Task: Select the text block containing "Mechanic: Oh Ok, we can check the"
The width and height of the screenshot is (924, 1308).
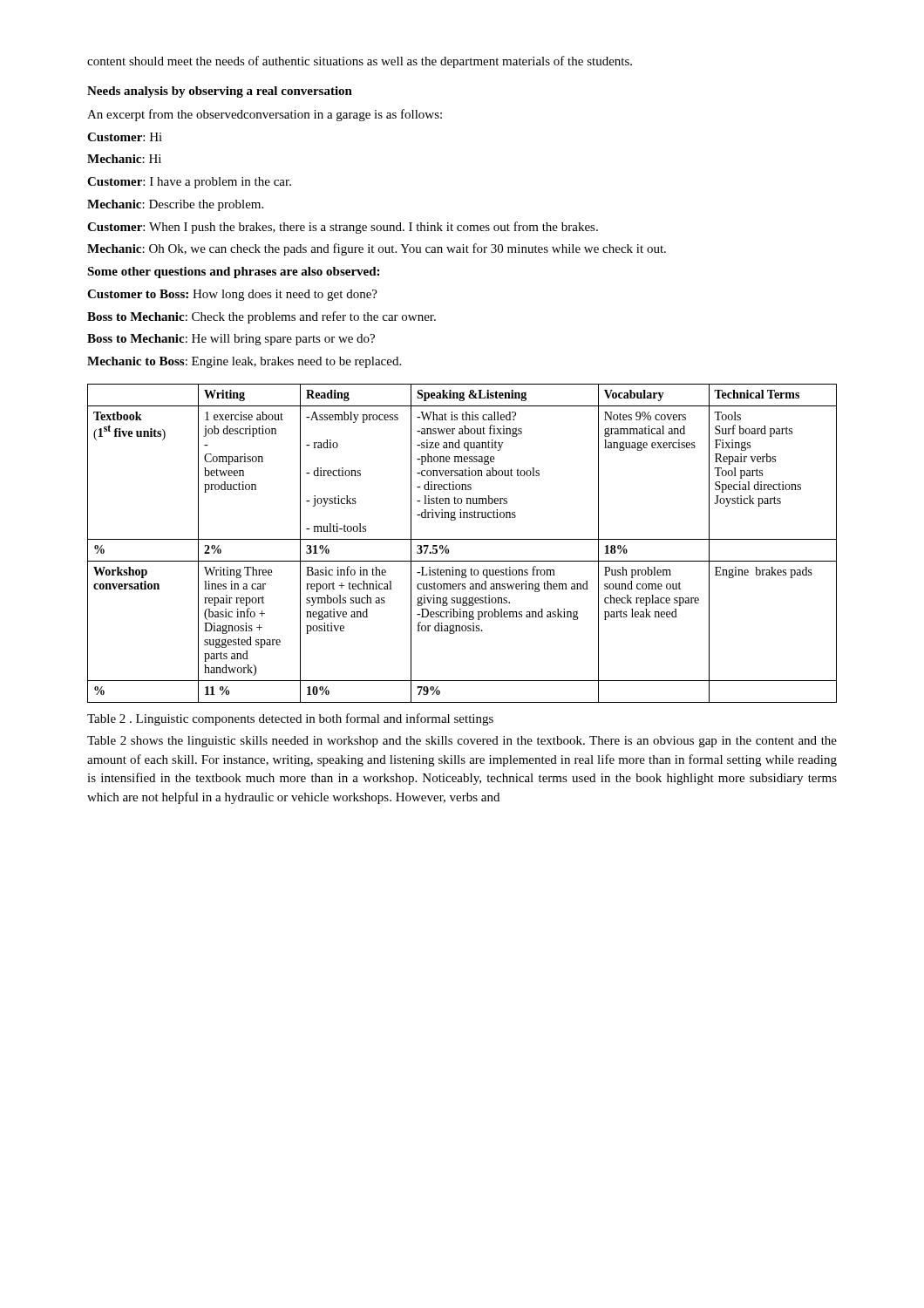Action: [377, 249]
